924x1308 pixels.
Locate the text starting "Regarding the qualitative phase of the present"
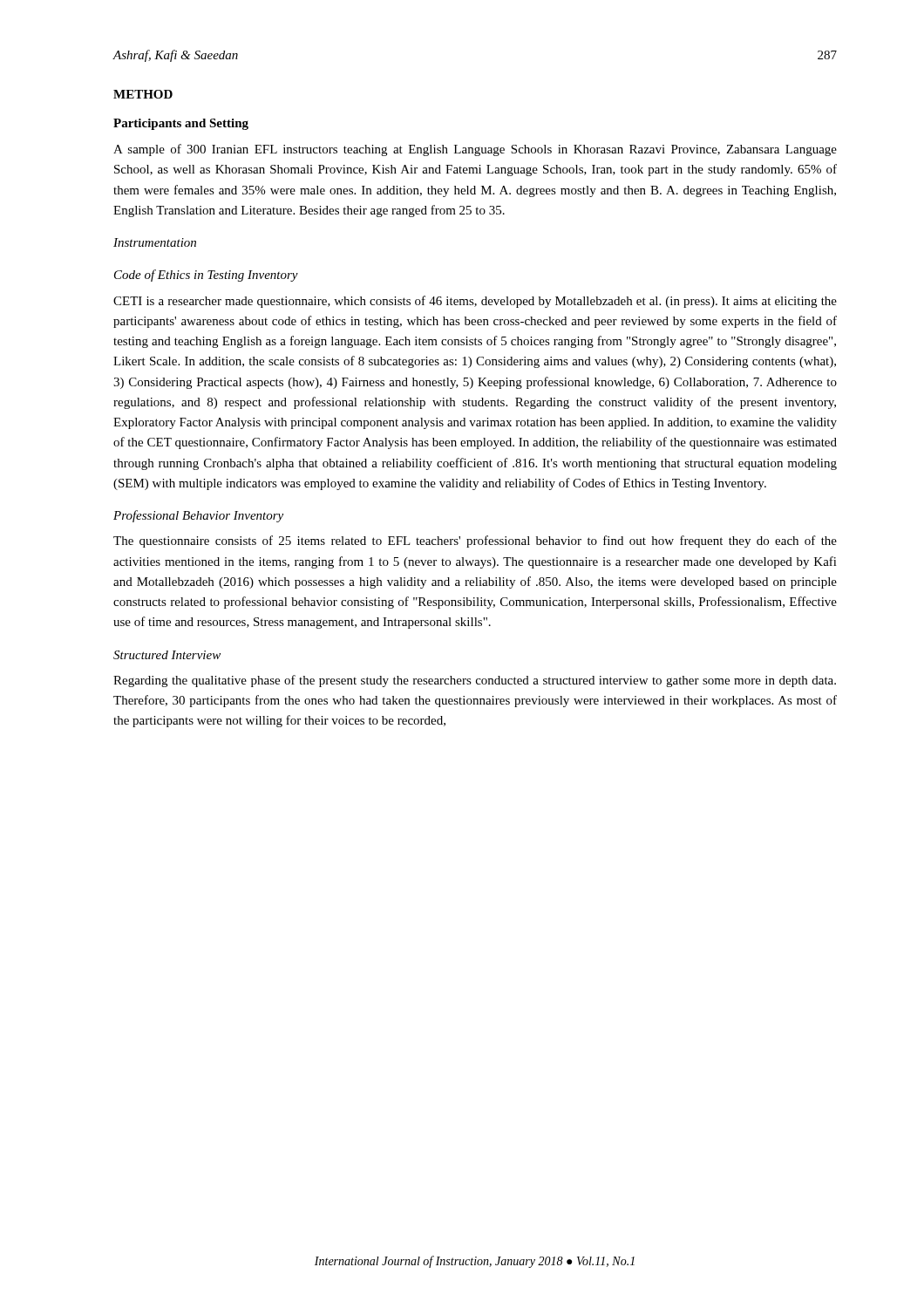(475, 701)
